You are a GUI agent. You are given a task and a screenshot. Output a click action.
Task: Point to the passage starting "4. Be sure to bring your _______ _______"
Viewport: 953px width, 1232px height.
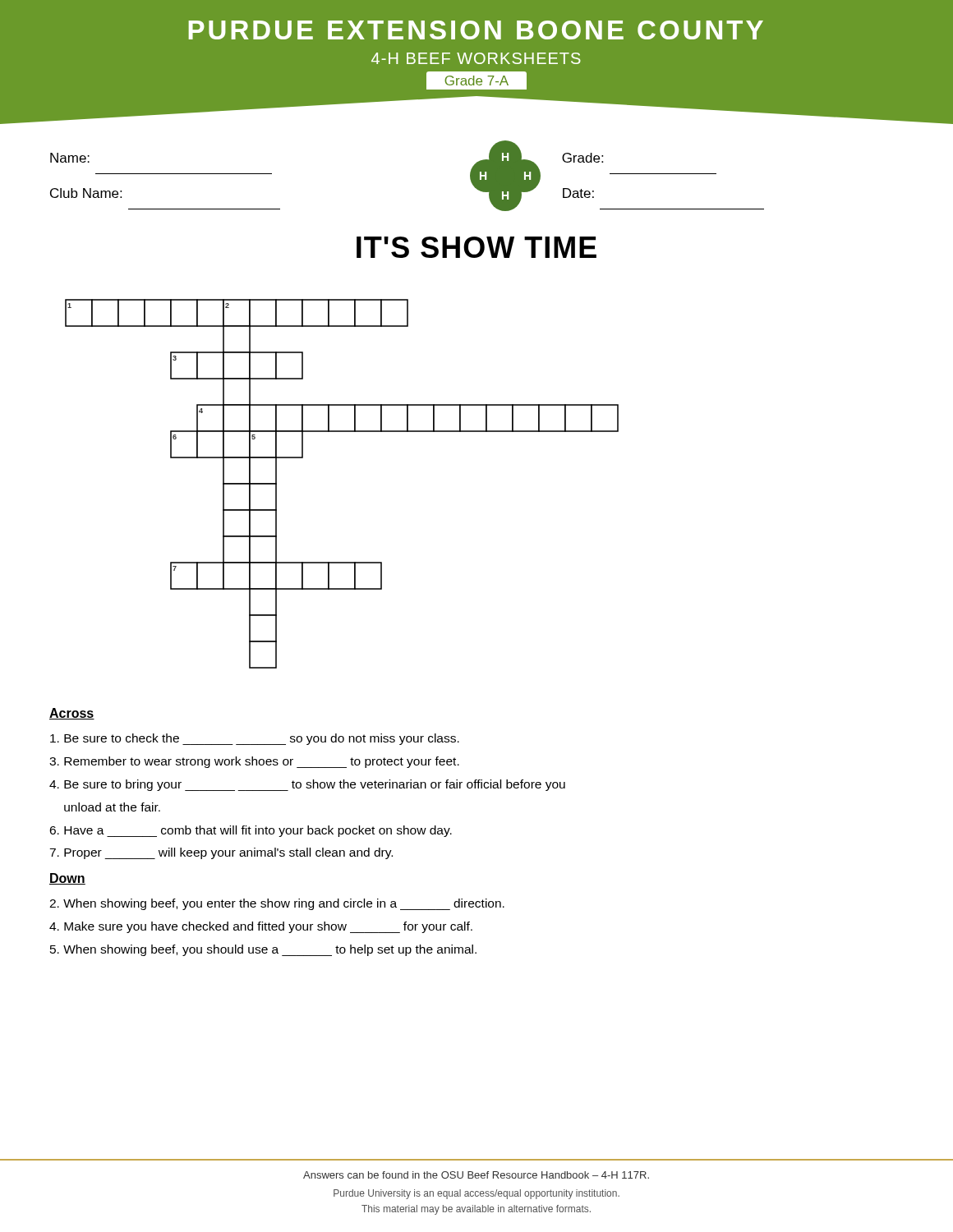point(308,795)
